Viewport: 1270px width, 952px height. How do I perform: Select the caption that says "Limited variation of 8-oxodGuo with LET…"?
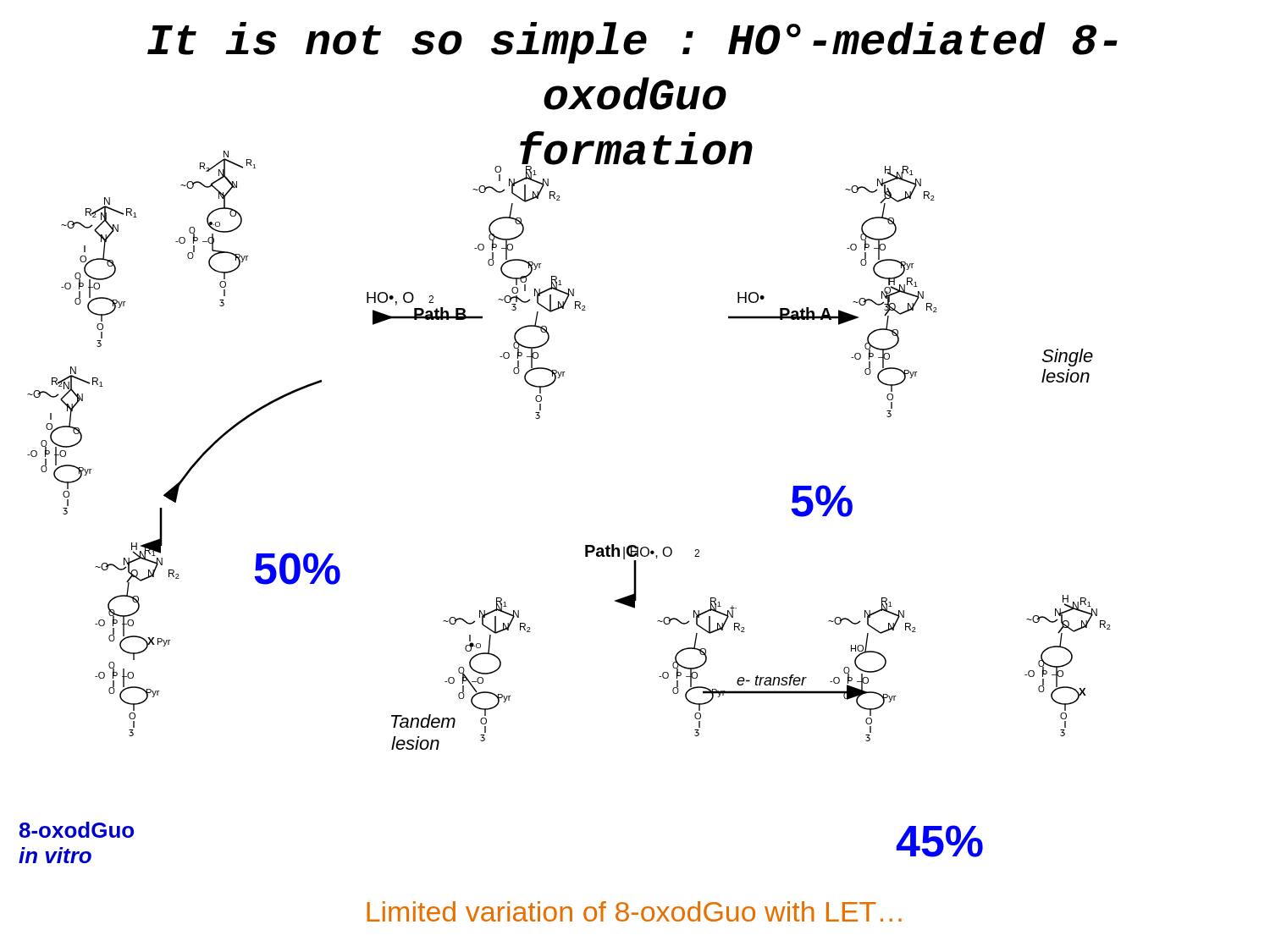click(x=635, y=911)
